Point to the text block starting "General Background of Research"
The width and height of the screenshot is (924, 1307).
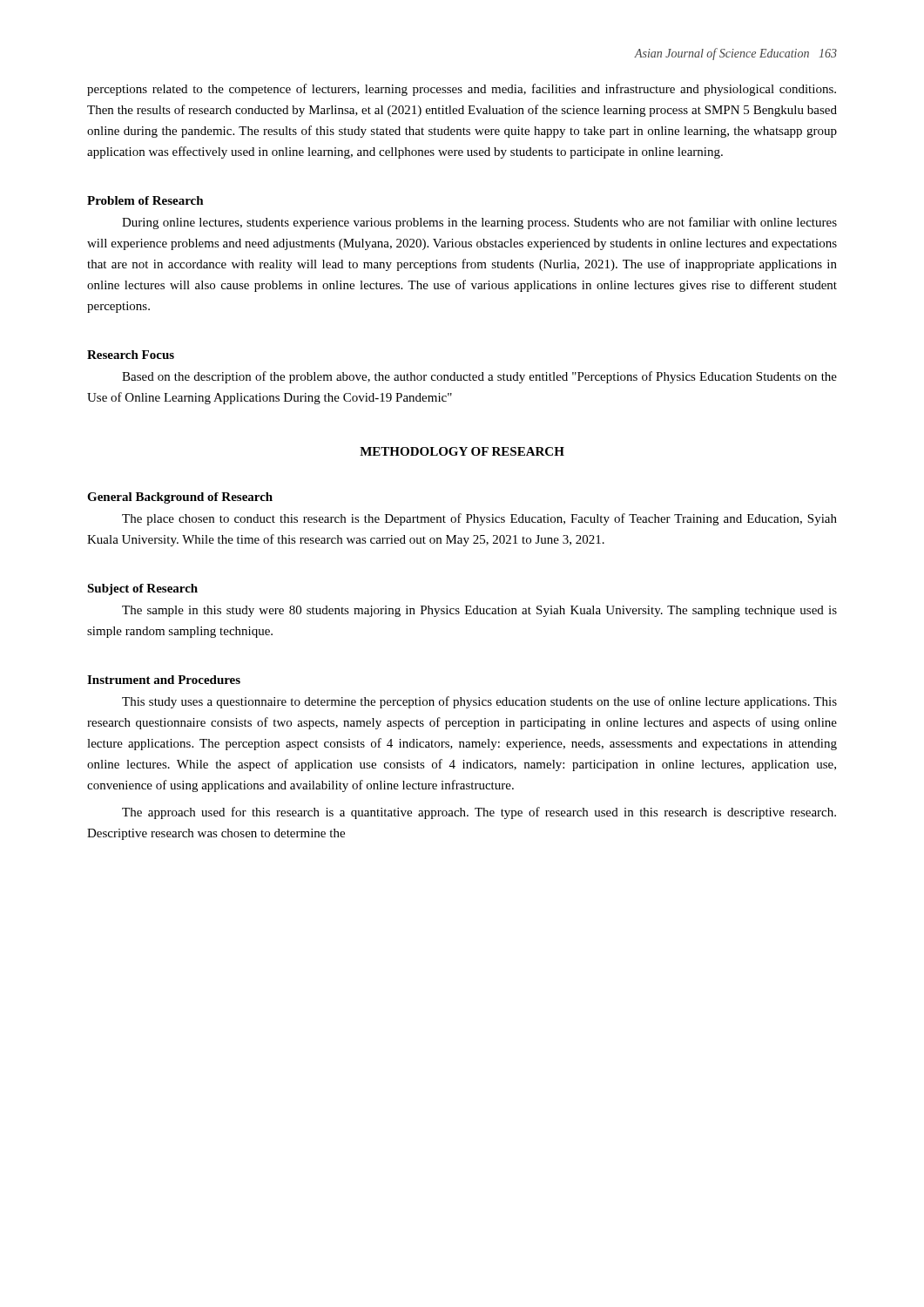[x=180, y=497]
